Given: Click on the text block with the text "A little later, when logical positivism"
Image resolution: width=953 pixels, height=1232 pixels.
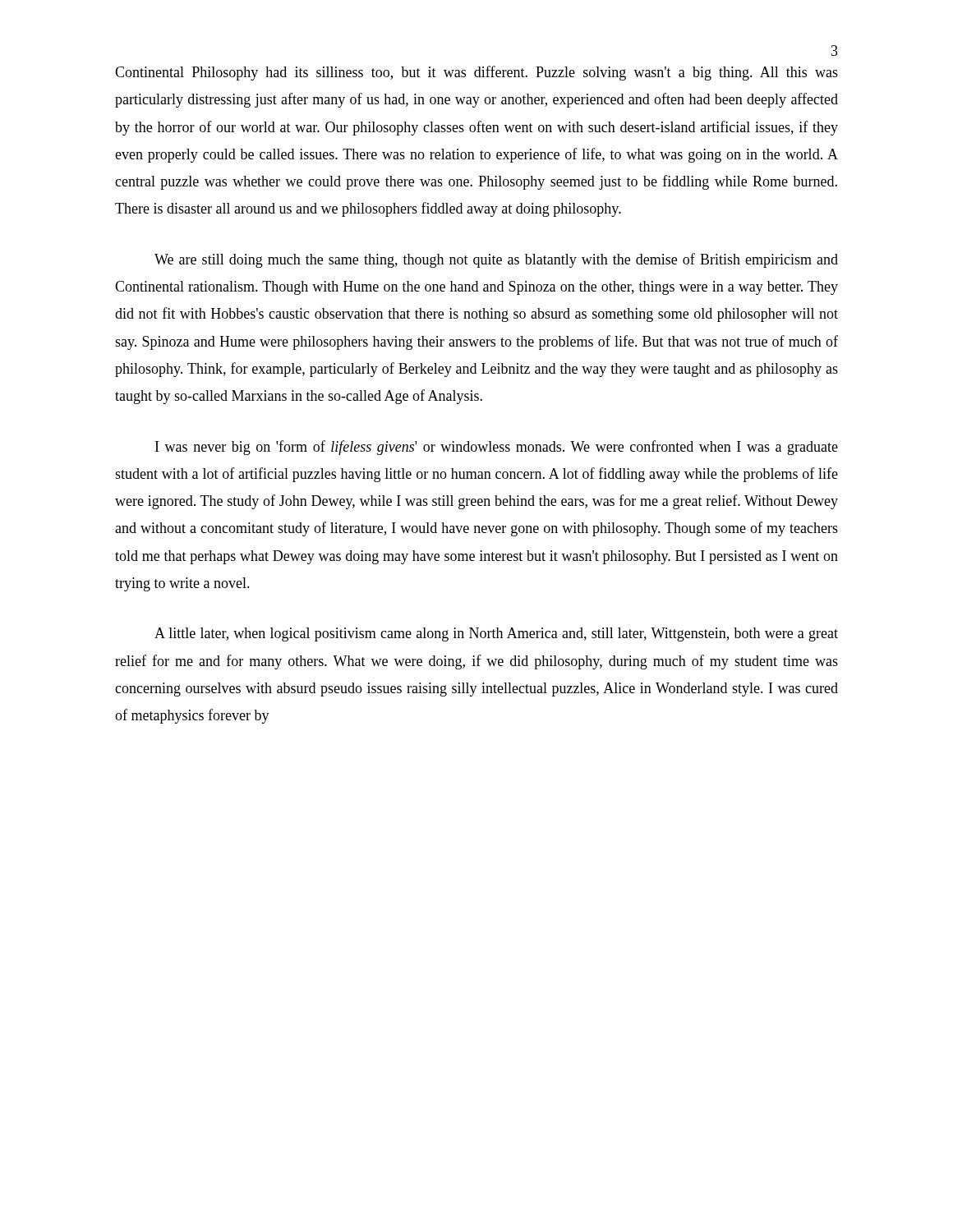Looking at the screenshot, I should [476, 675].
